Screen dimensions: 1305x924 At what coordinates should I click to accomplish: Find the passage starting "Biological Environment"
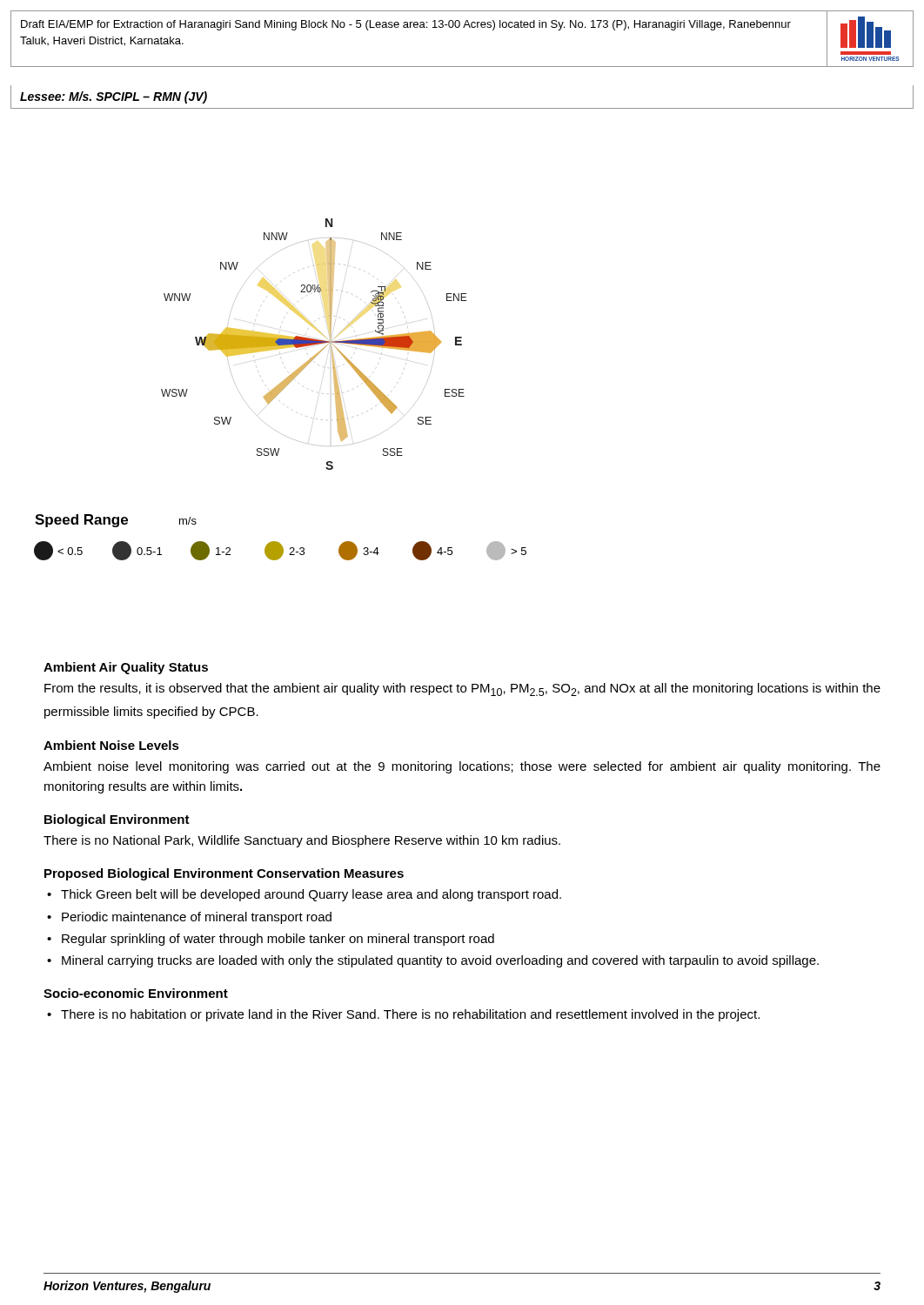(116, 819)
